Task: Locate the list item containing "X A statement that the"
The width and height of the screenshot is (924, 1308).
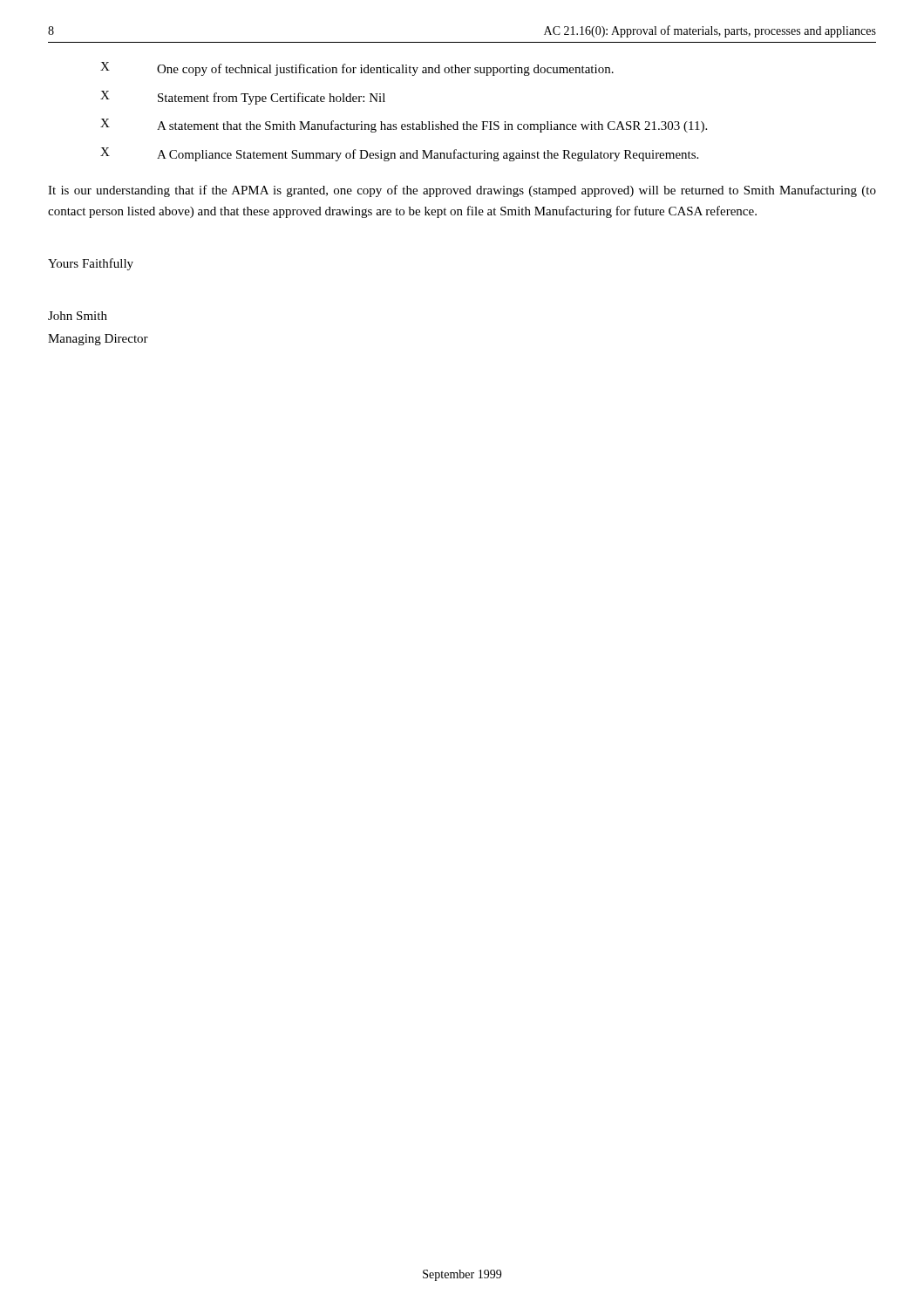Action: pos(488,126)
